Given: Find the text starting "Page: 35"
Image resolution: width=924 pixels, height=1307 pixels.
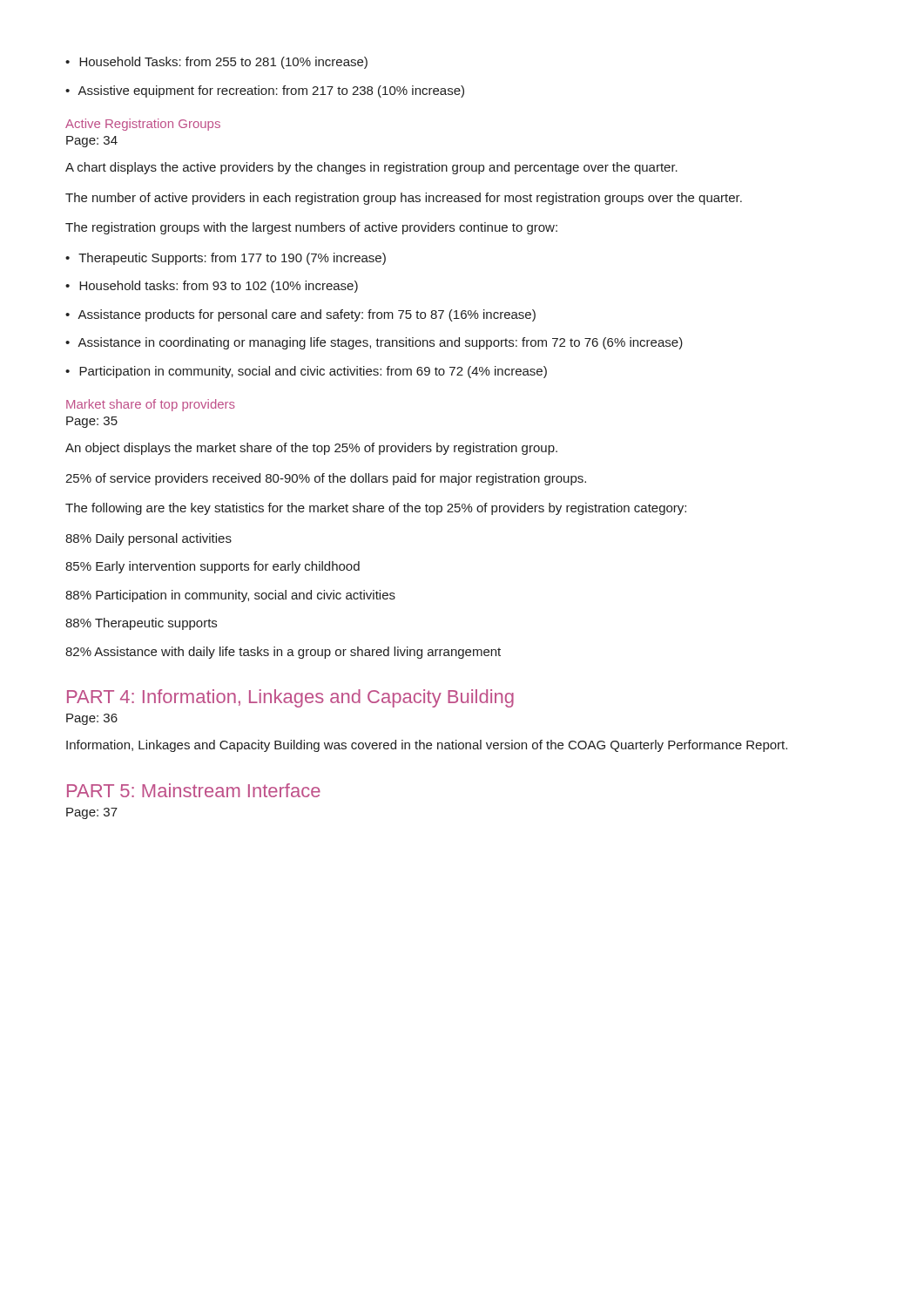Looking at the screenshot, I should (x=91, y=420).
